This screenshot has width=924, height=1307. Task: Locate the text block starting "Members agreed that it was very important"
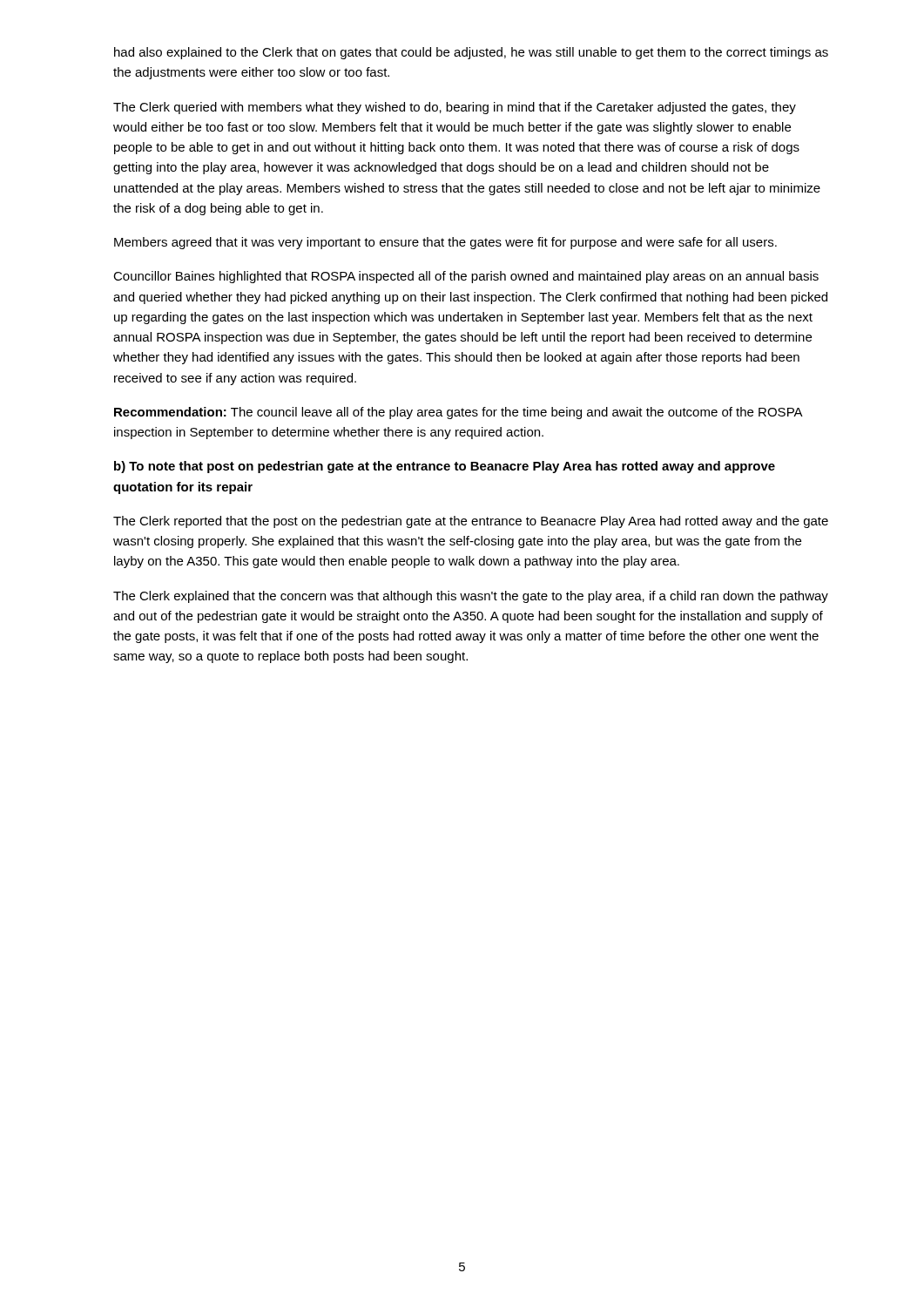point(445,242)
